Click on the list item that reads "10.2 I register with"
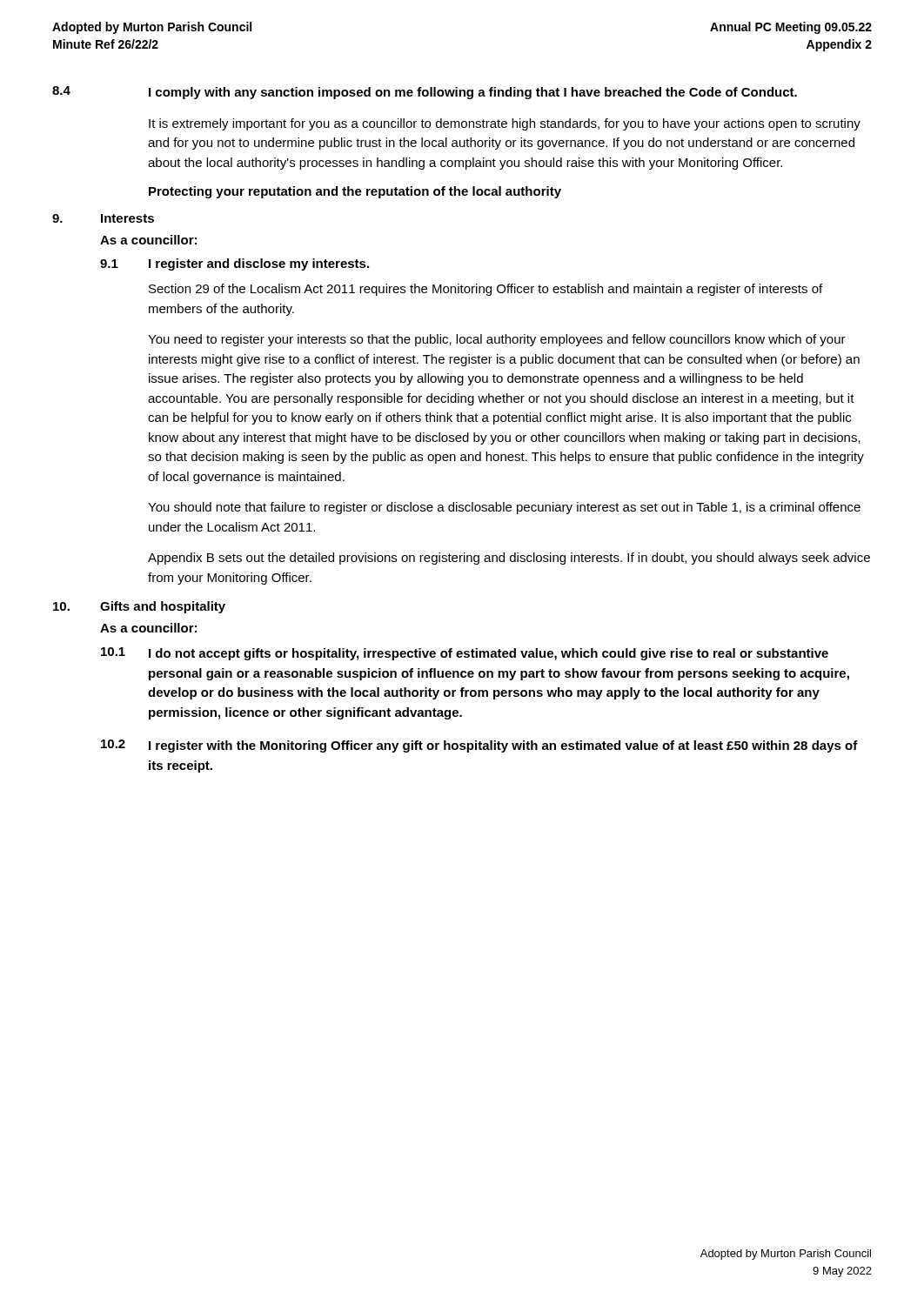The width and height of the screenshot is (924, 1305). [x=486, y=756]
